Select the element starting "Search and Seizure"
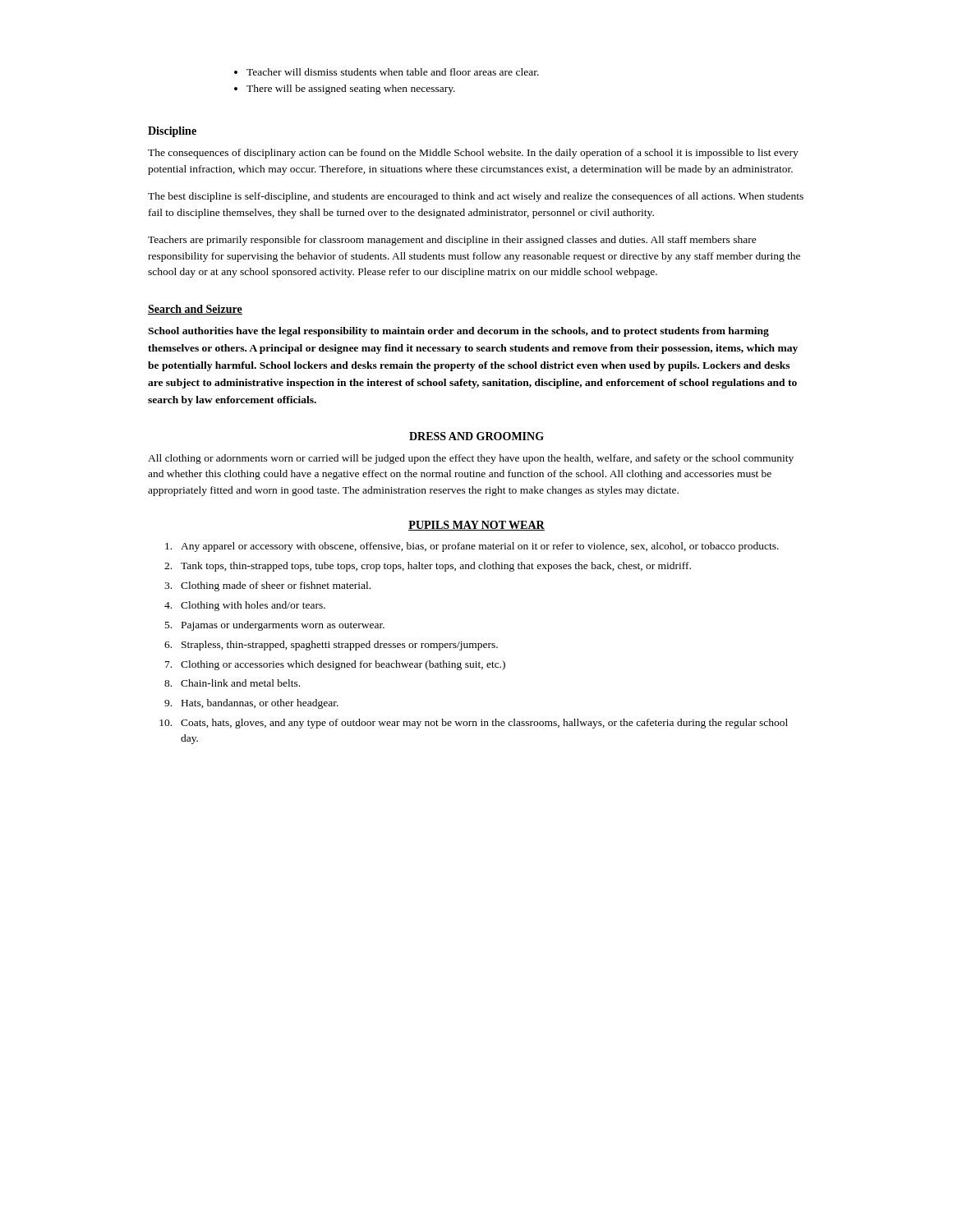Viewport: 953px width, 1232px height. (195, 309)
